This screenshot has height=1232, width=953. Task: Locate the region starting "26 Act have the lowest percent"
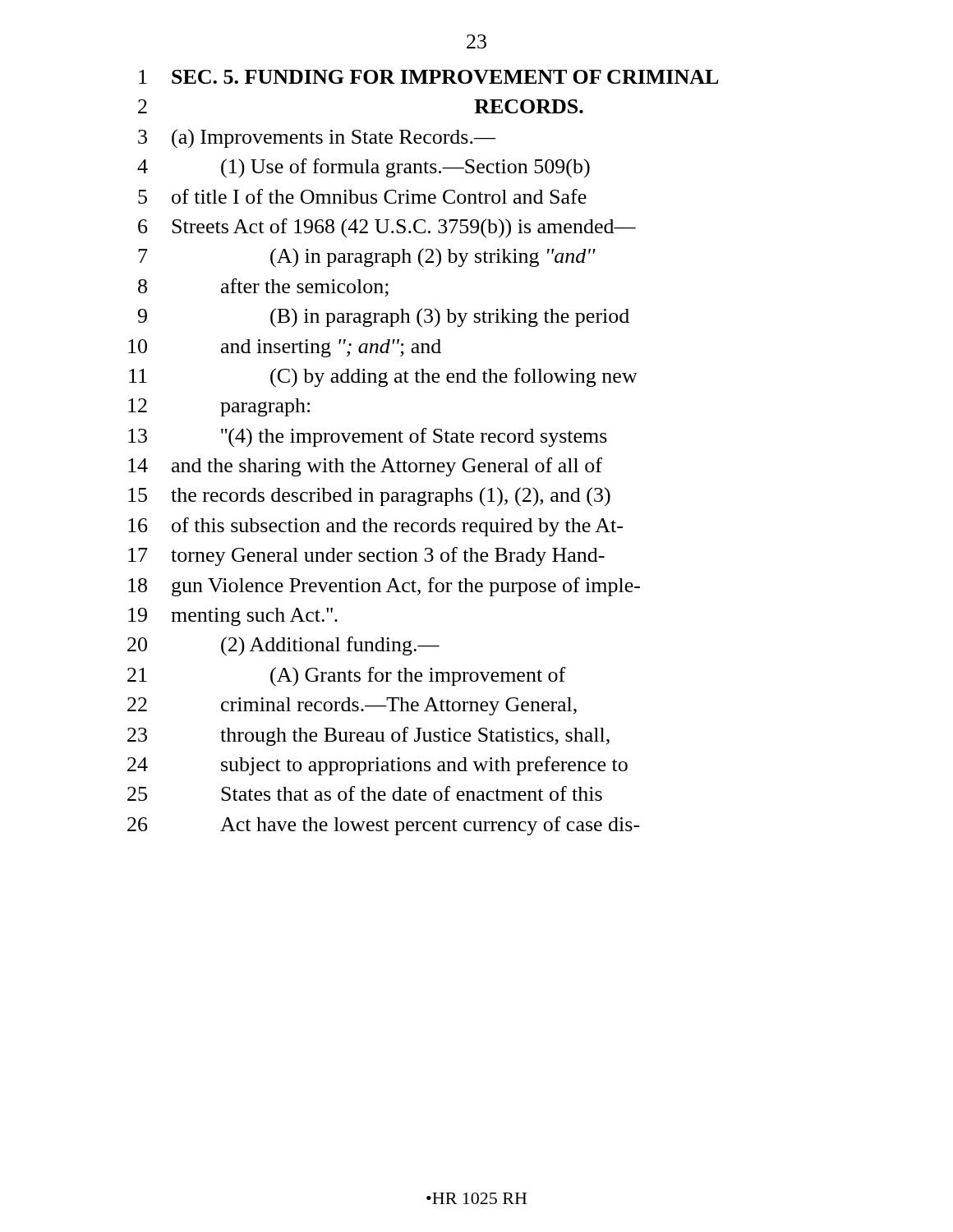click(x=493, y=825)
